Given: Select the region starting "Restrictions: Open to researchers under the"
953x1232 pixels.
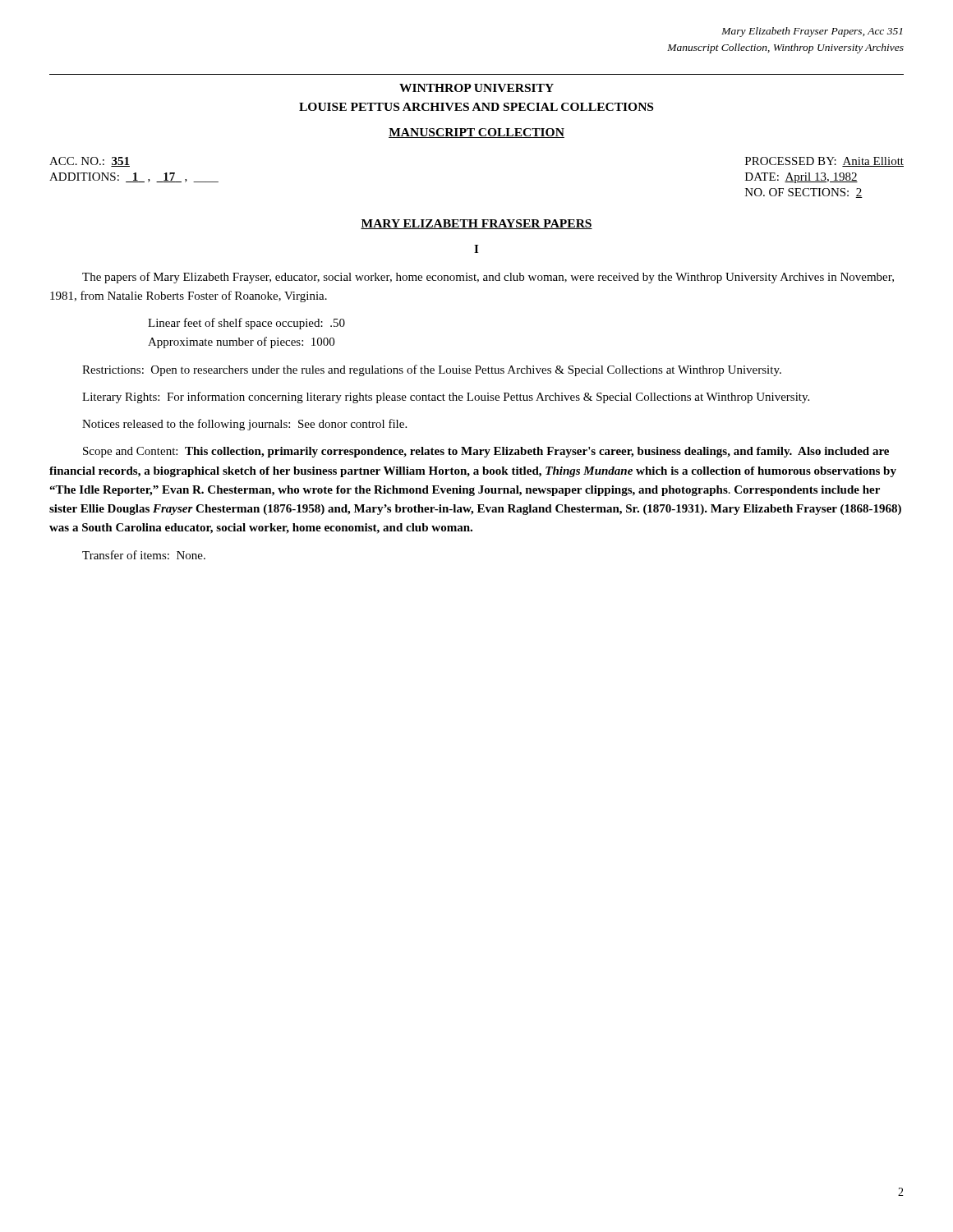Looking at the screenshot, I should point(432,369).
